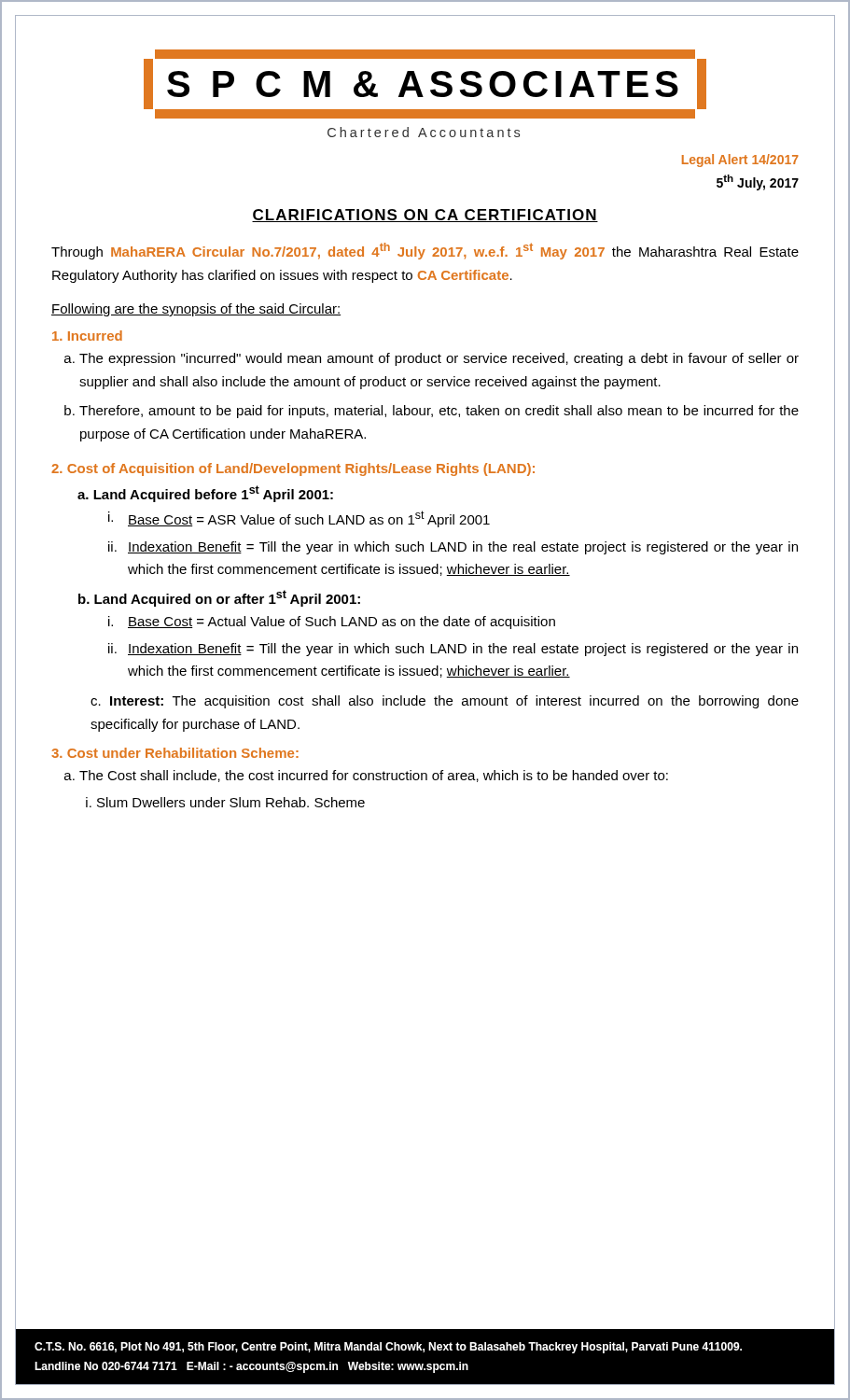The image size is (850, 1400).
Task: Click on the list item that reads "2. Cost of Acquisition of Land/Development Rights/Lease"
Action: click(x=293, y=469)
